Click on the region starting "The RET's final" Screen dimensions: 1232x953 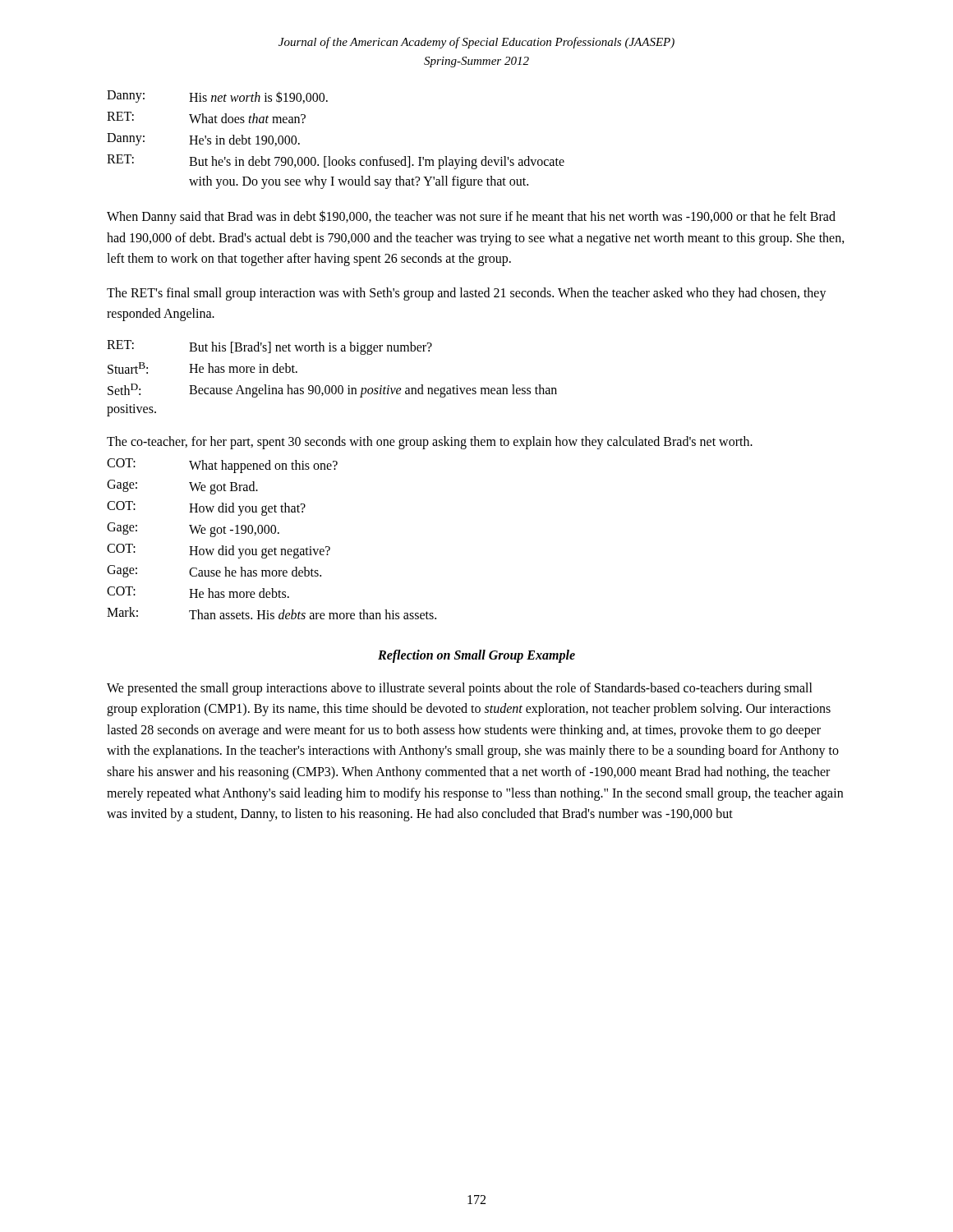click(x=466, y=303)
